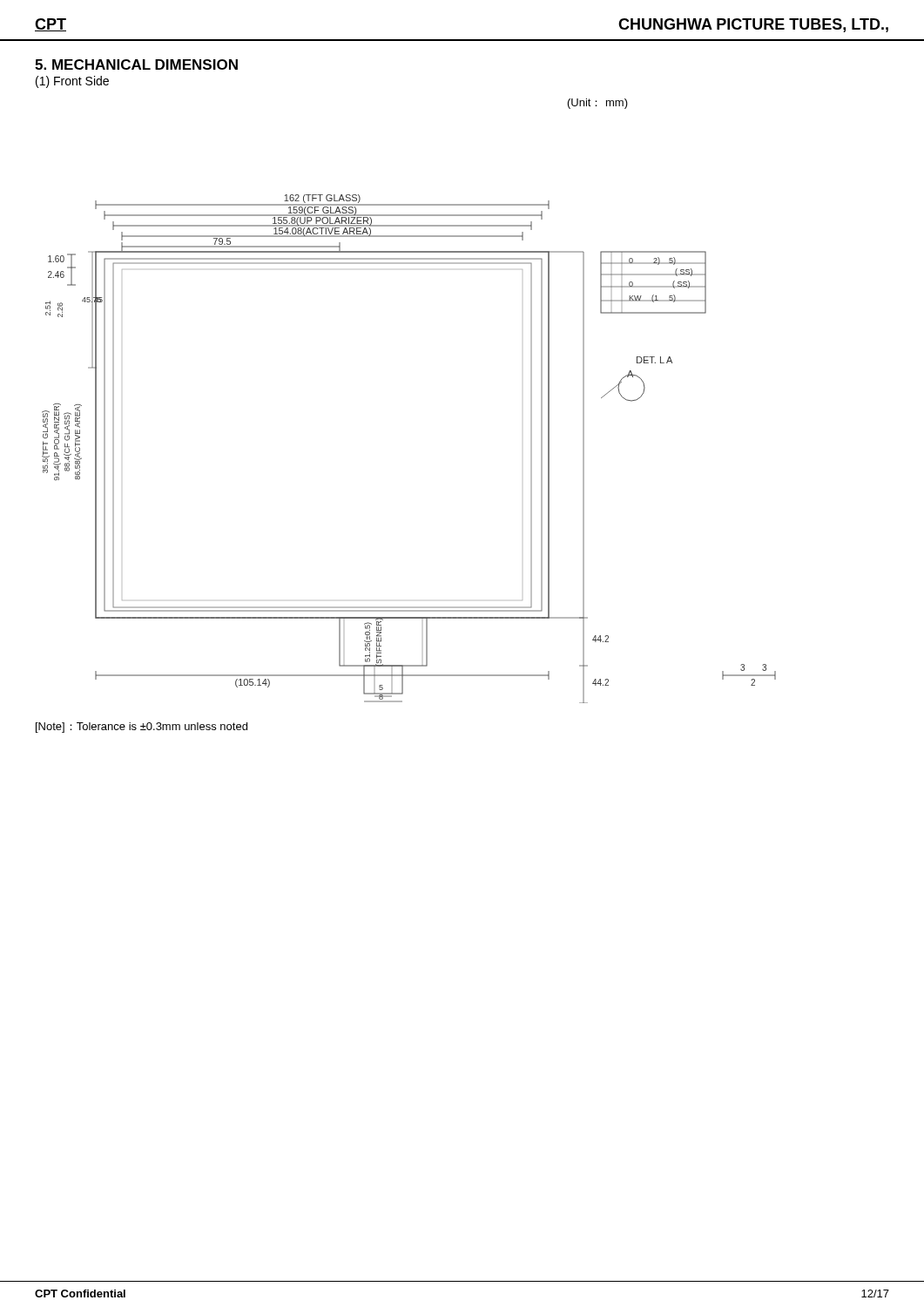The image size is (924, 1307).
Task: Select the engineering diagram
Action: coord(462,407)
